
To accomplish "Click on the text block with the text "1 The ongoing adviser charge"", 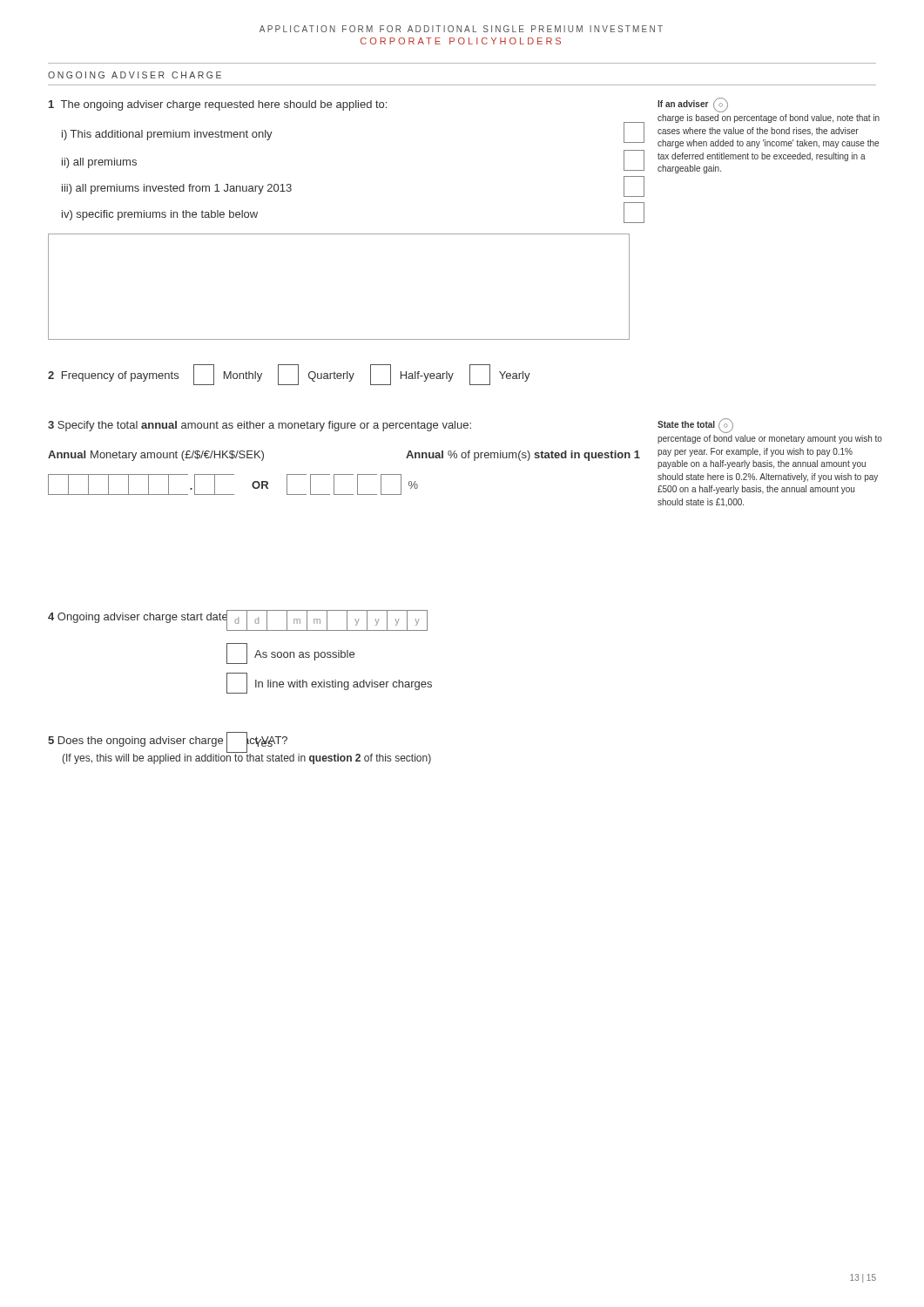I will [x=218, y=104].
